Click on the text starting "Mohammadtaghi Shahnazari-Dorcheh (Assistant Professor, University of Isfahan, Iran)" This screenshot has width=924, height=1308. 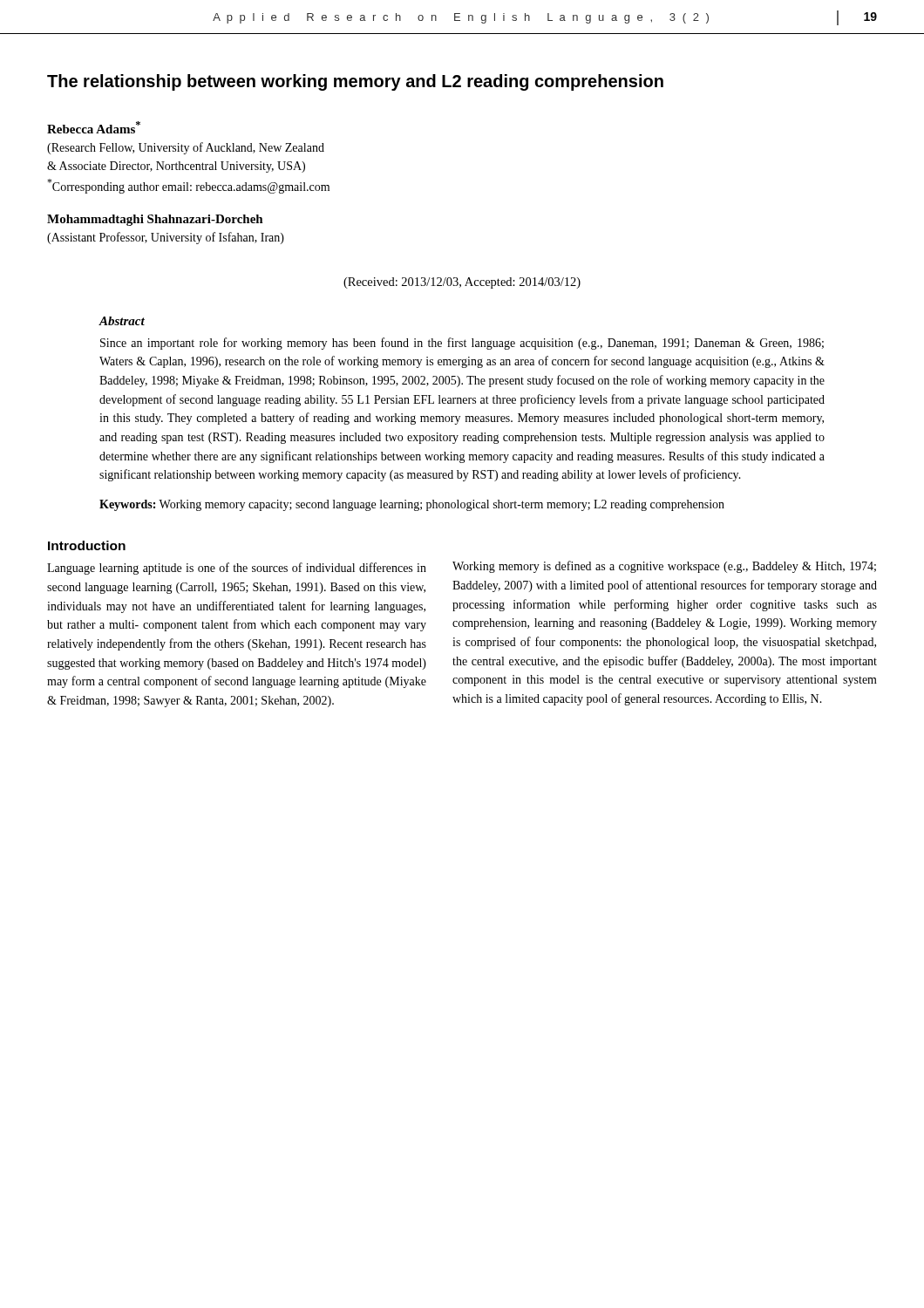click(155, 220)
